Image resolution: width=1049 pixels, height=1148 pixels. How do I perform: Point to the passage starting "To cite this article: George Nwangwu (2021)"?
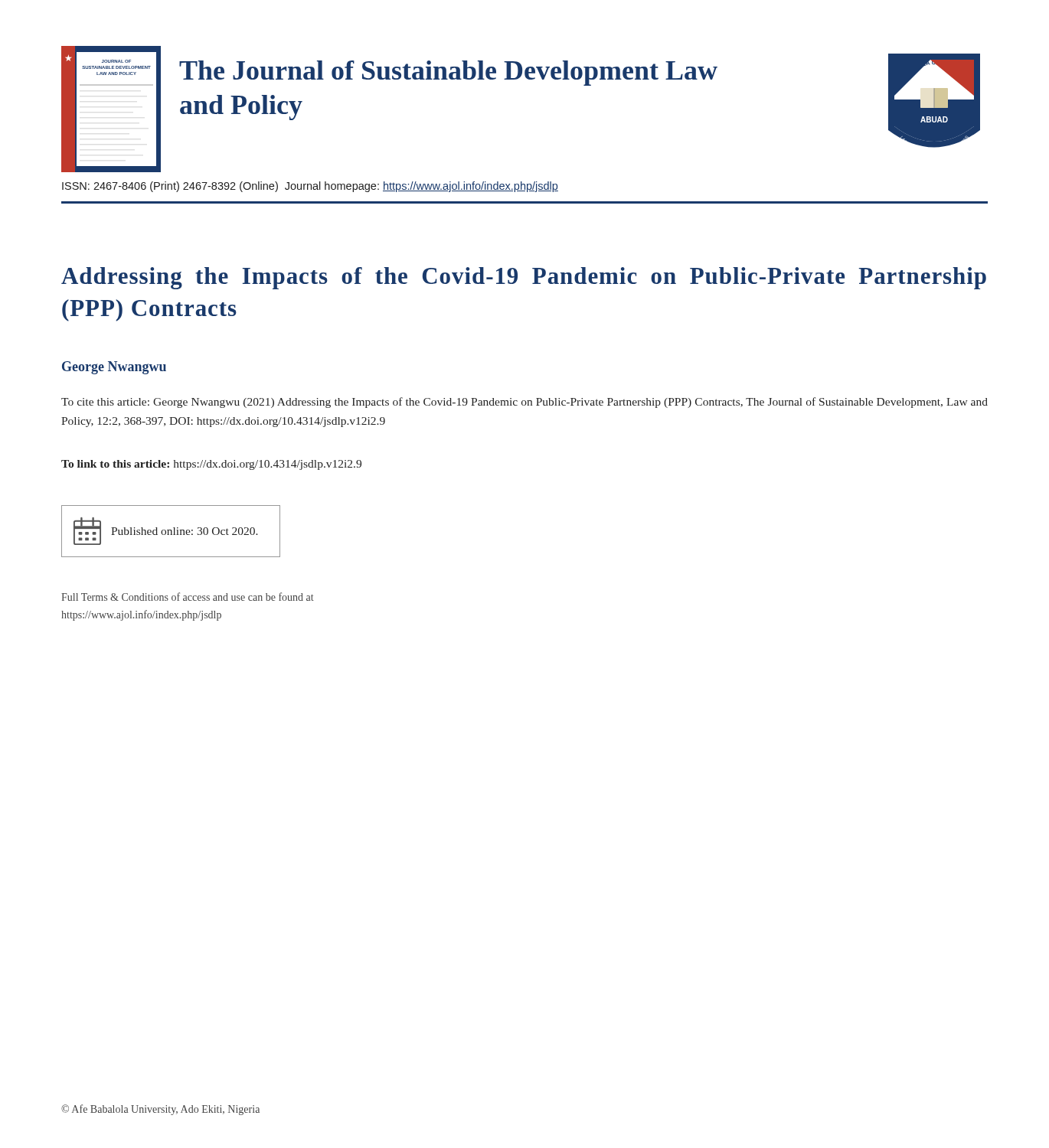(x=524, y=411)
